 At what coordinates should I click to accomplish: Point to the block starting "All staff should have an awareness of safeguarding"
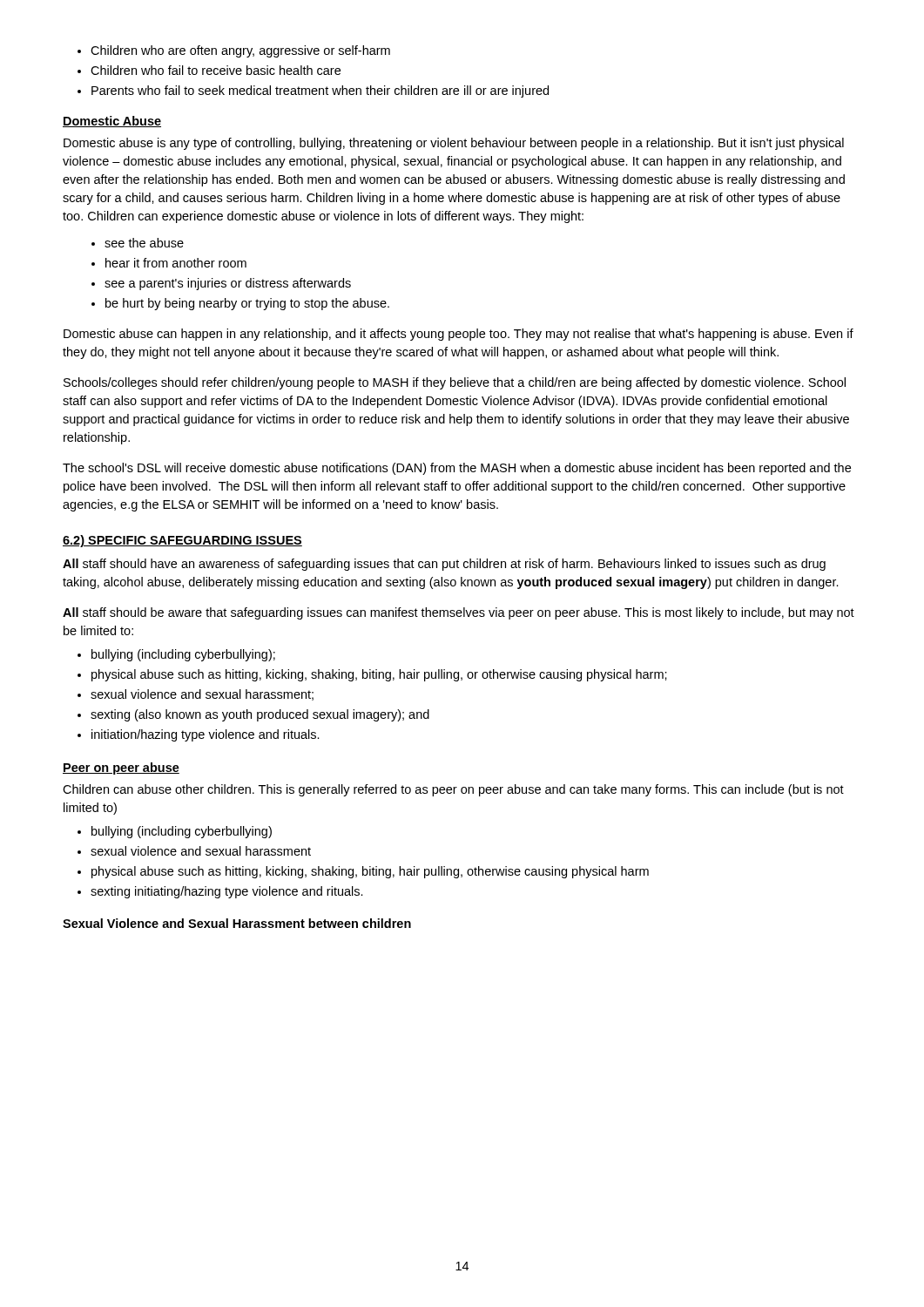pyautogui.click(x=451, y=573)
